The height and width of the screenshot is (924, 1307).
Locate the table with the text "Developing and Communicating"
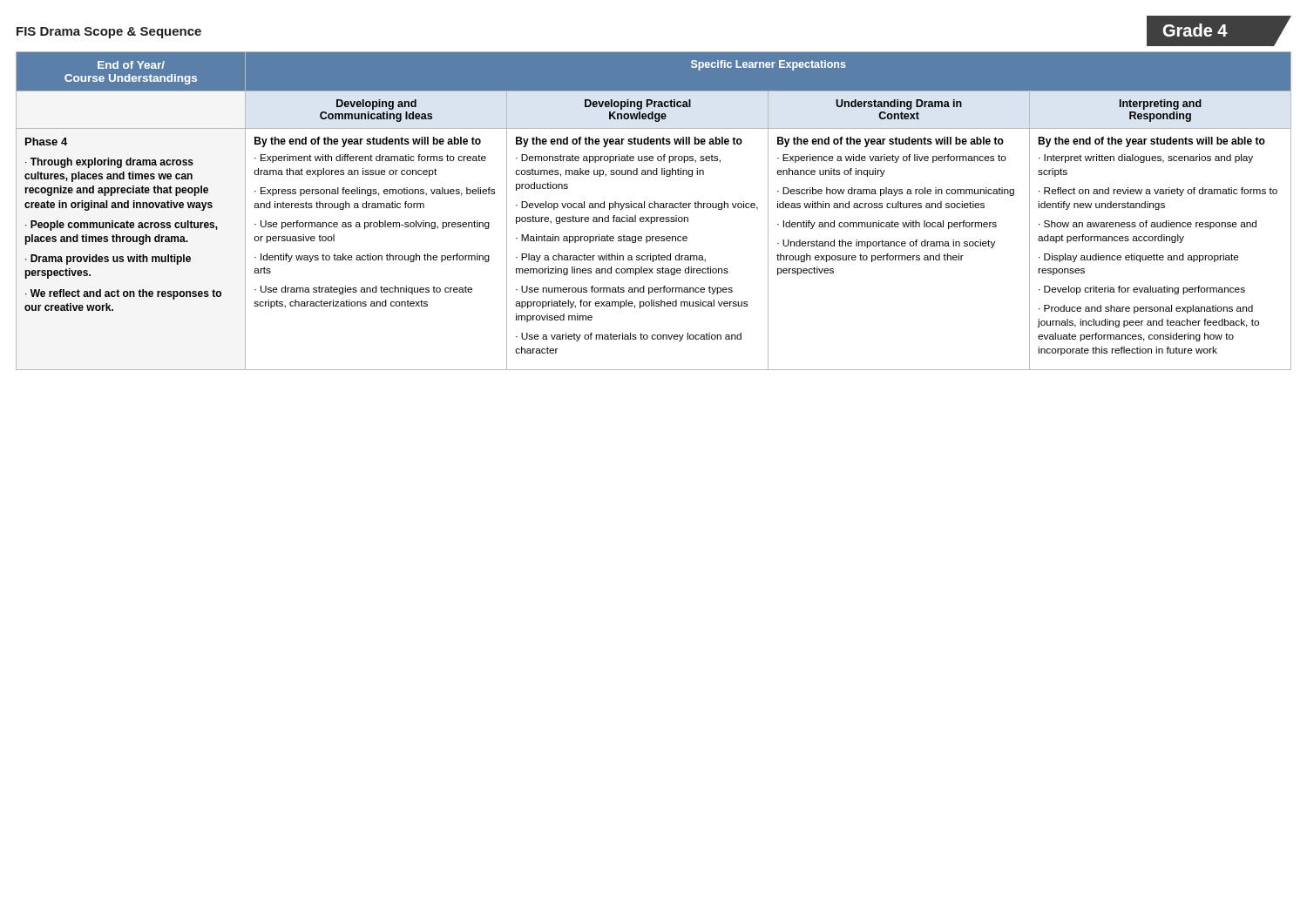(654, 211)
